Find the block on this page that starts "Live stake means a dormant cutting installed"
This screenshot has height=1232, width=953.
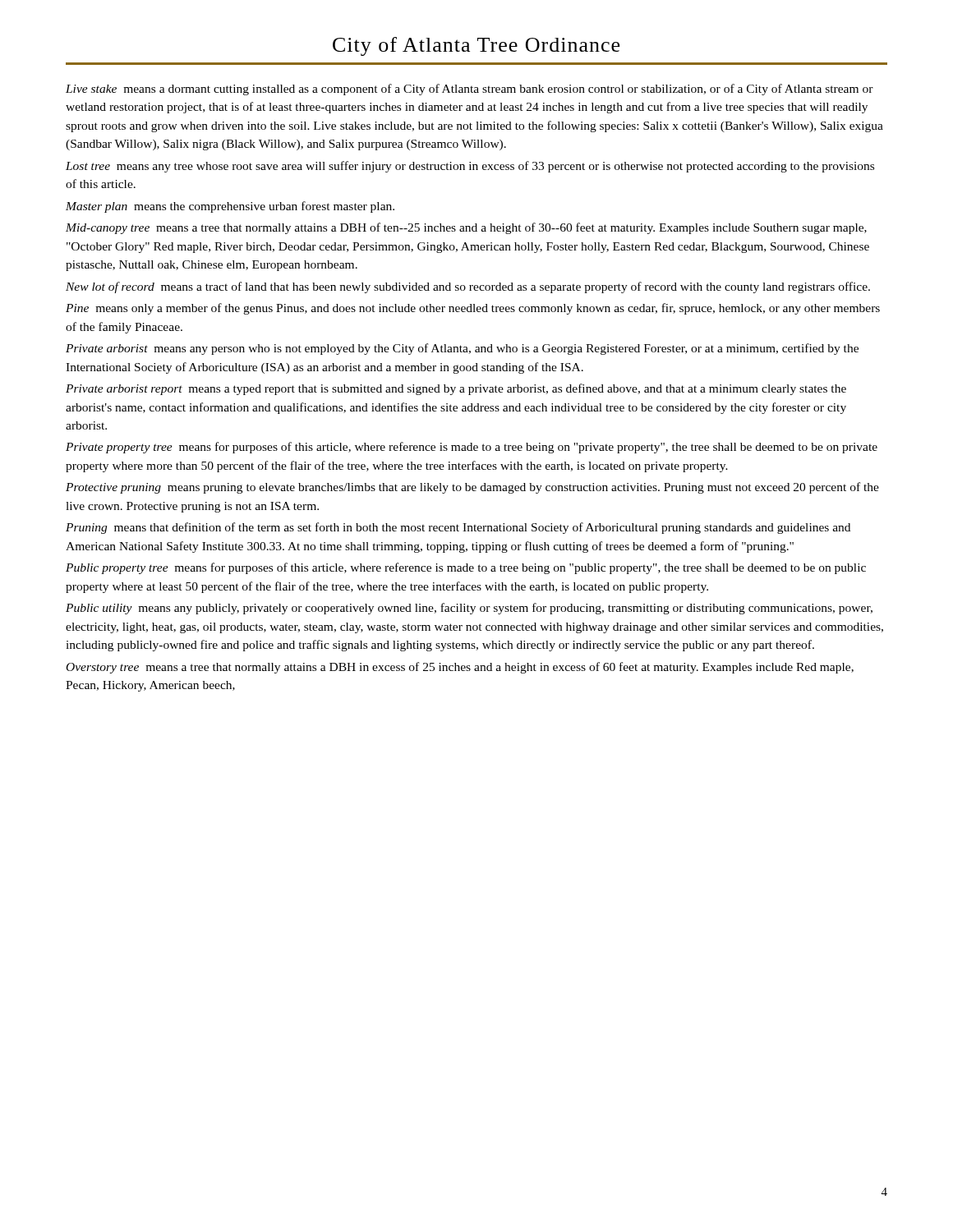[x=476, y=117]
